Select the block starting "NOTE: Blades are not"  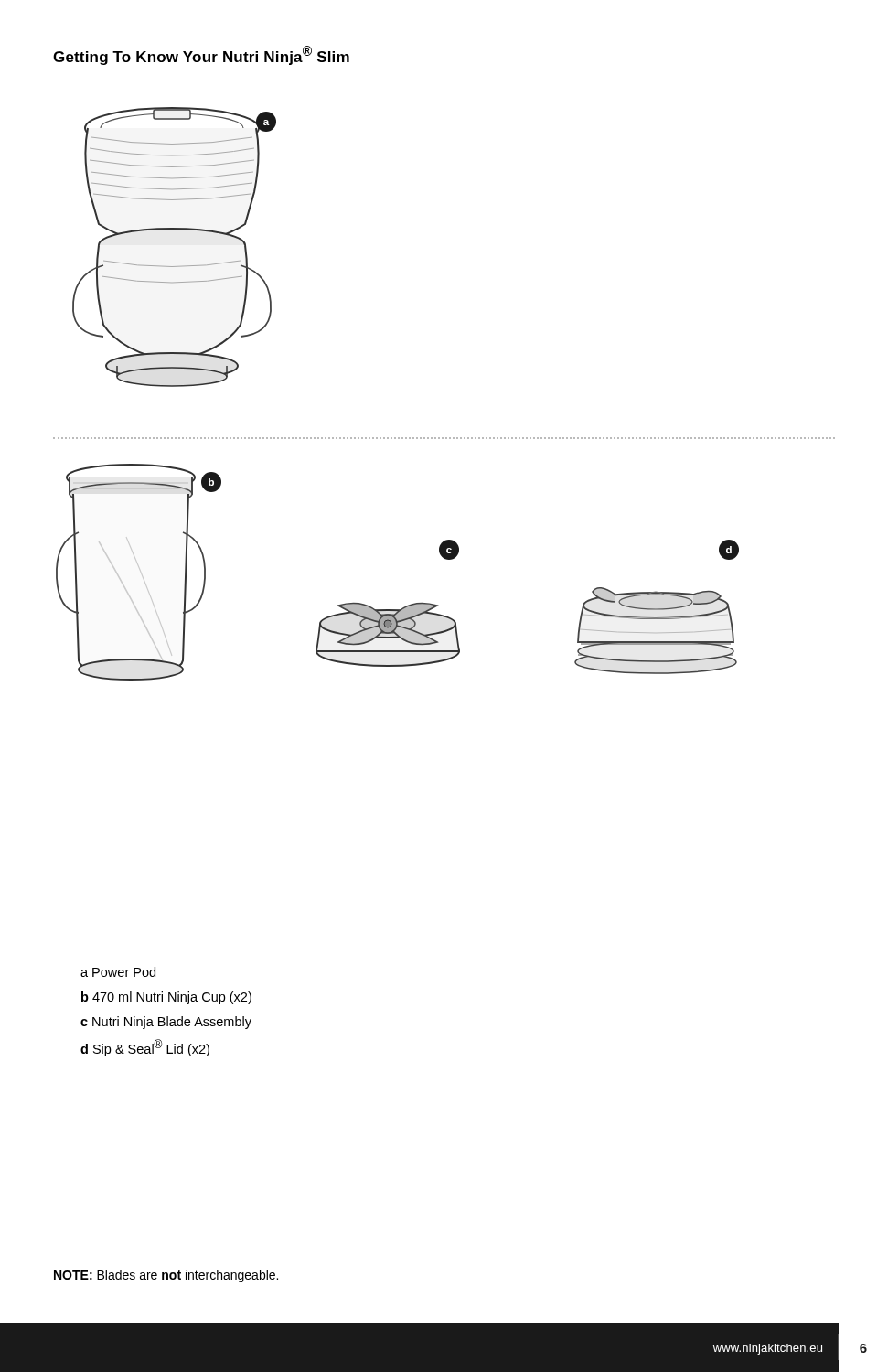(166, 1275)
